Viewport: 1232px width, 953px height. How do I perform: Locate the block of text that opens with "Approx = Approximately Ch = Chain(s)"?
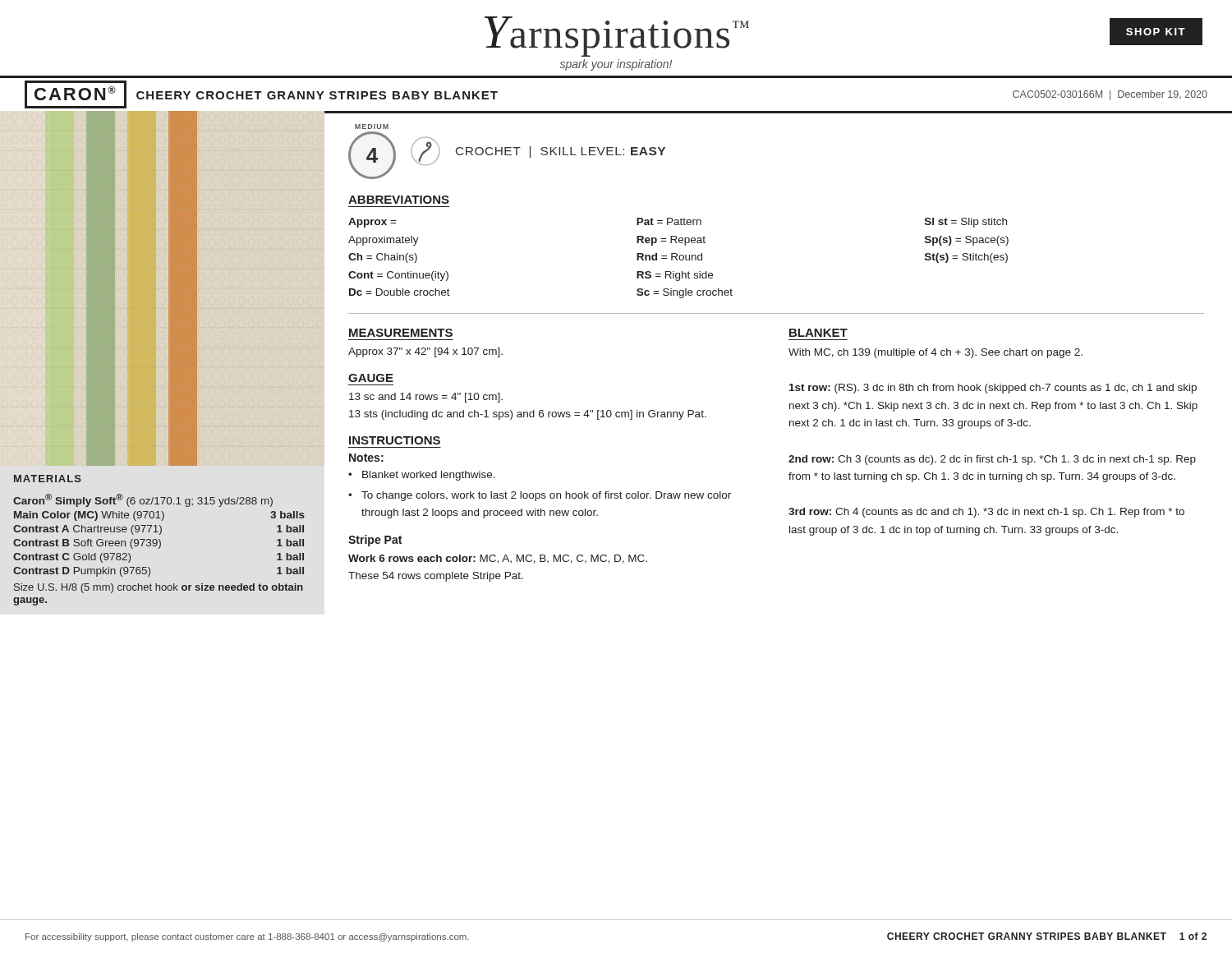(678, 223)
